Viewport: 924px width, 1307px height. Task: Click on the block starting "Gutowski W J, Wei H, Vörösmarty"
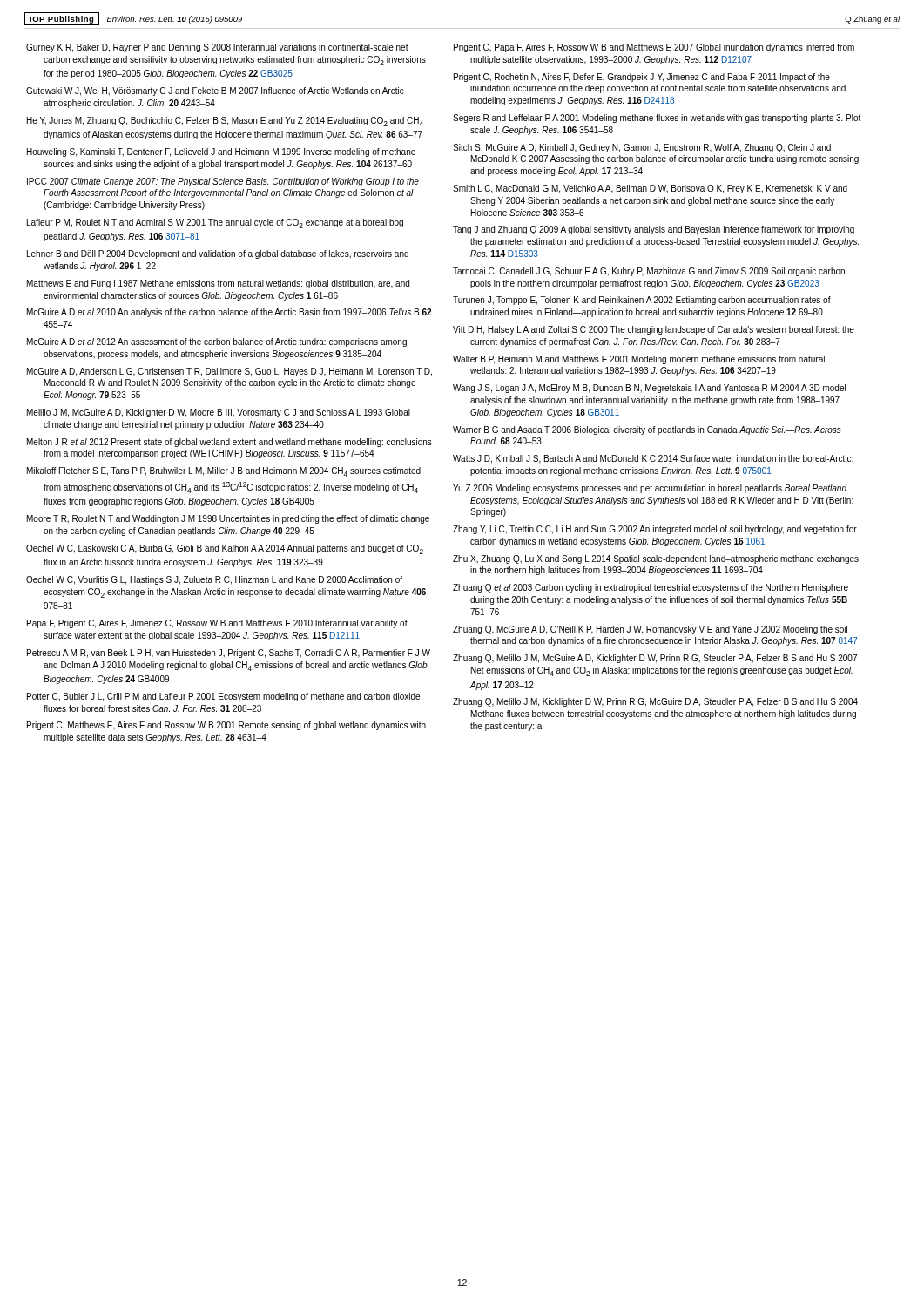click(x=215, y=97)
